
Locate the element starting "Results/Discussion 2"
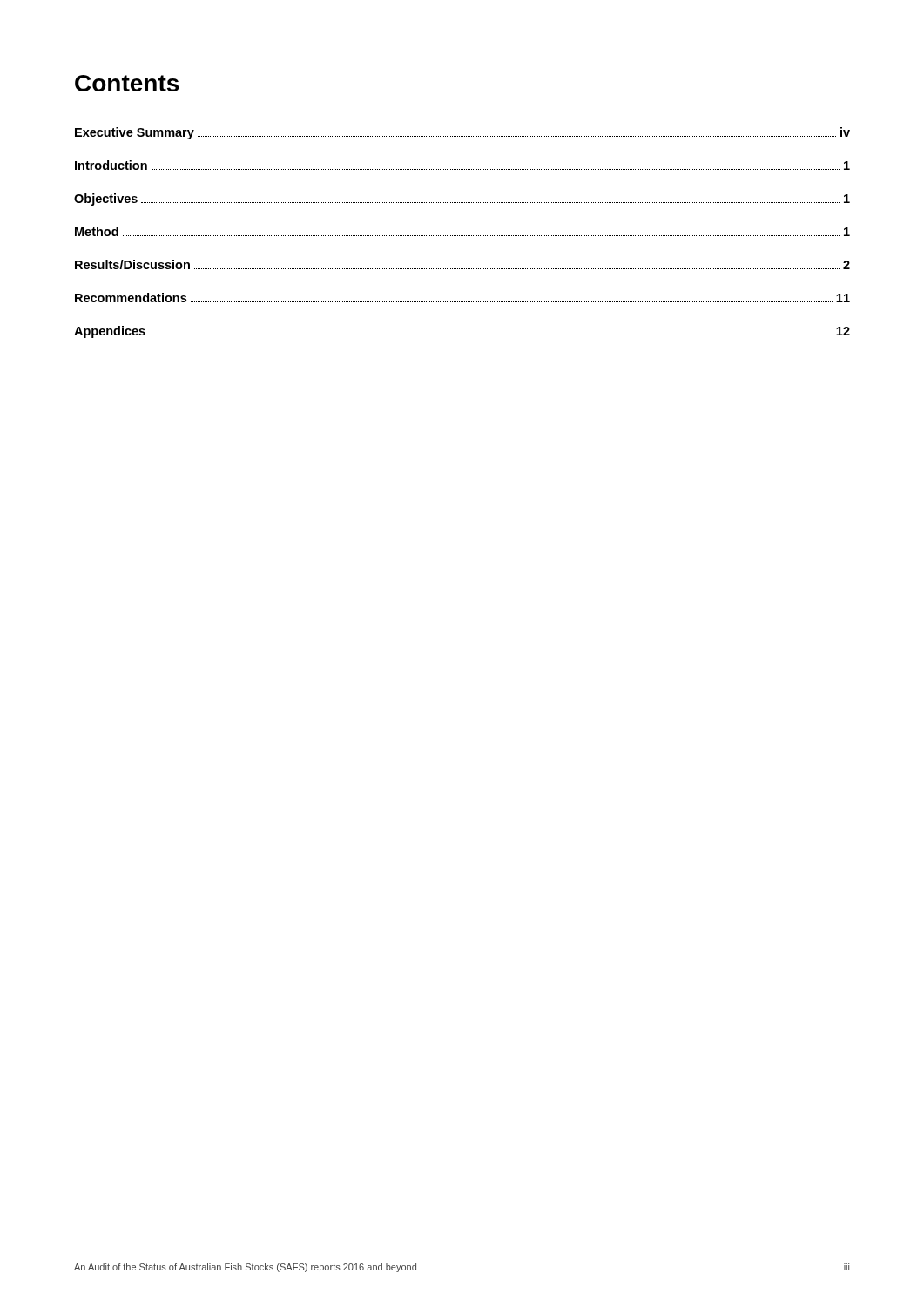point(462,265)
